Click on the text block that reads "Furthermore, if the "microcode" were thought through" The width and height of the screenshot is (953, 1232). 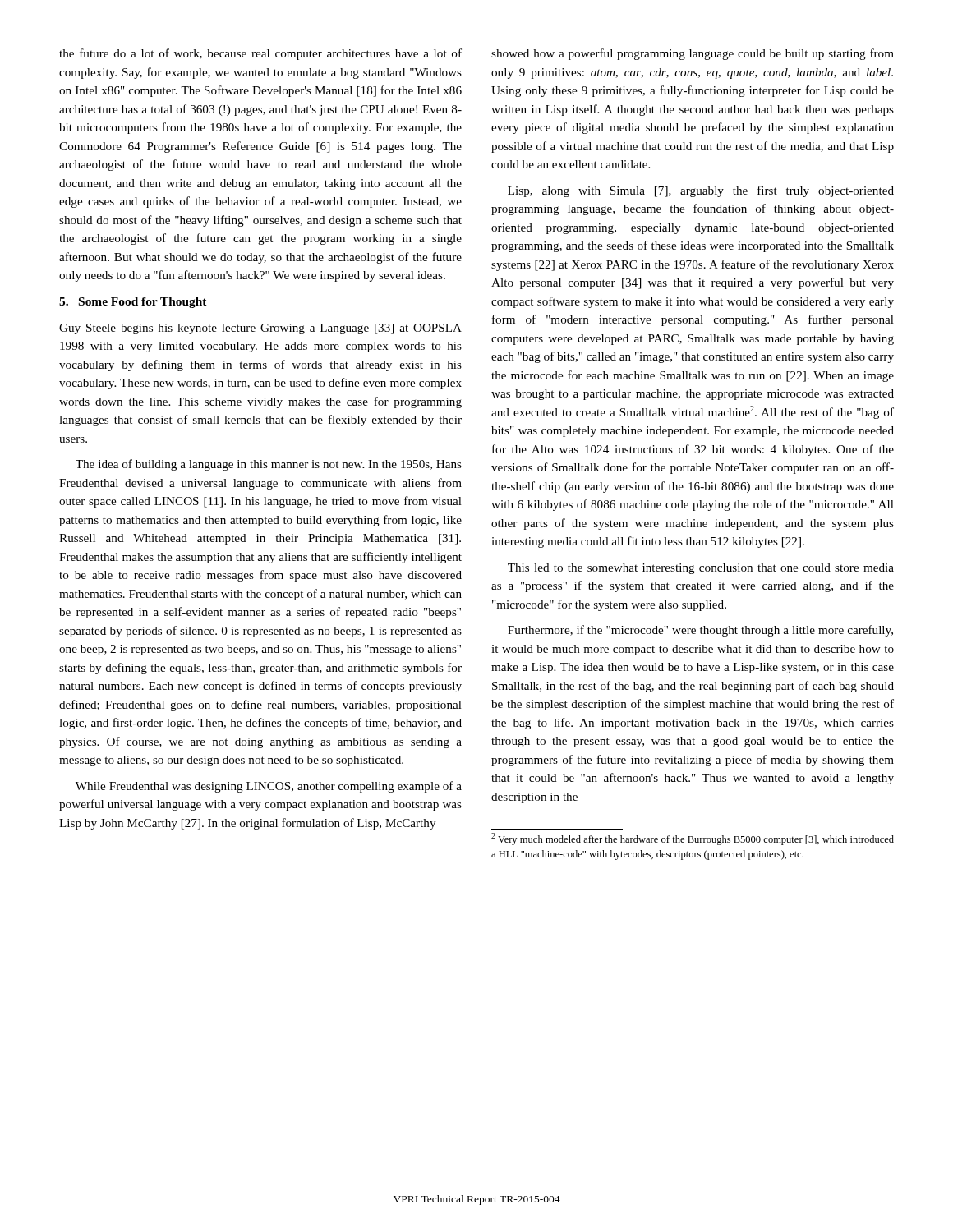pyautogui.click(x=693, y=714)
